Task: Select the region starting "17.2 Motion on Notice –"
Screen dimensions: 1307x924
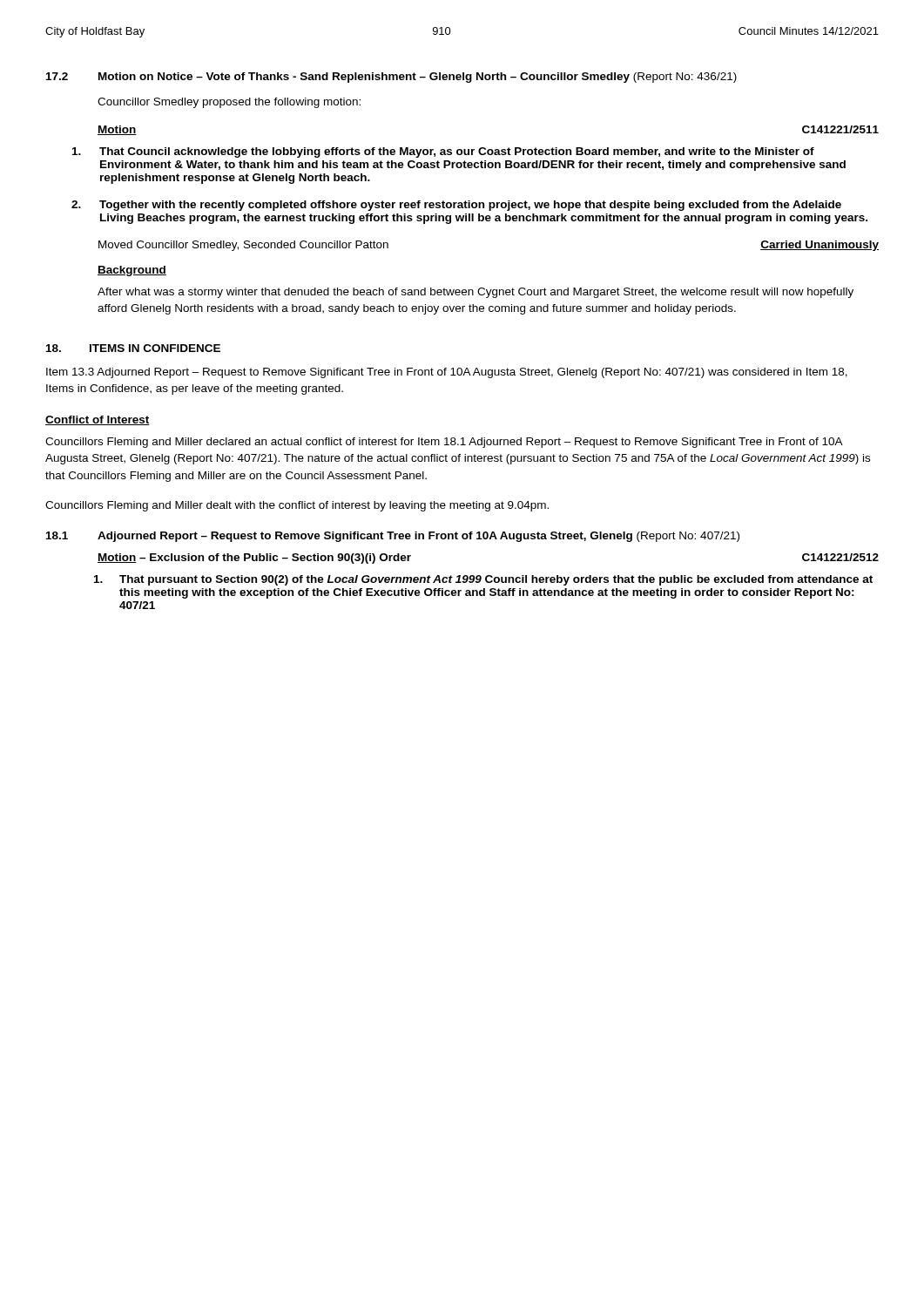Action: pyautogui.click(x=462, y=76)
